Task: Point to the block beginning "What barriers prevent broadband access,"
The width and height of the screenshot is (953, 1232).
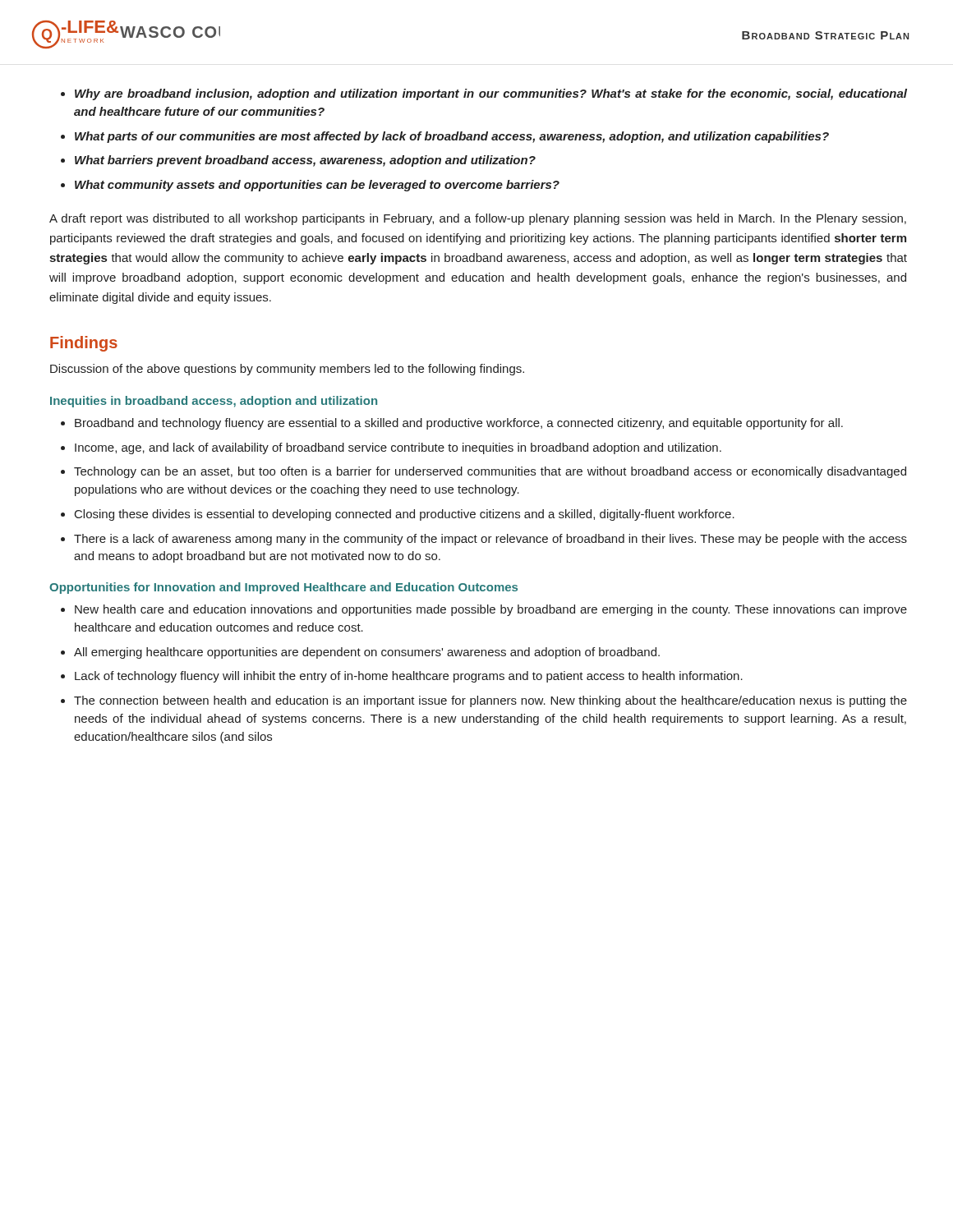Action: coord(305,160)
